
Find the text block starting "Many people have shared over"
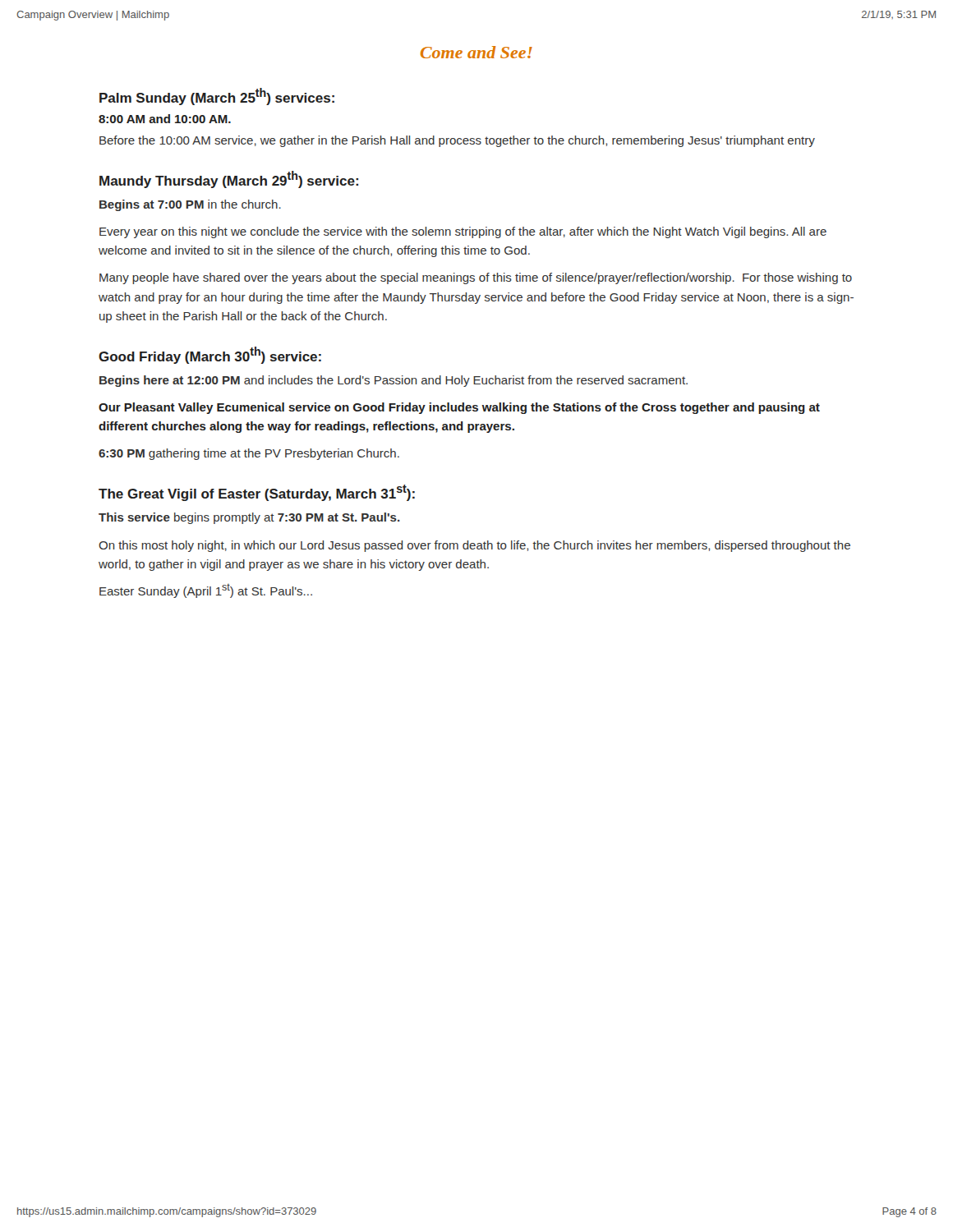point(476,297)
